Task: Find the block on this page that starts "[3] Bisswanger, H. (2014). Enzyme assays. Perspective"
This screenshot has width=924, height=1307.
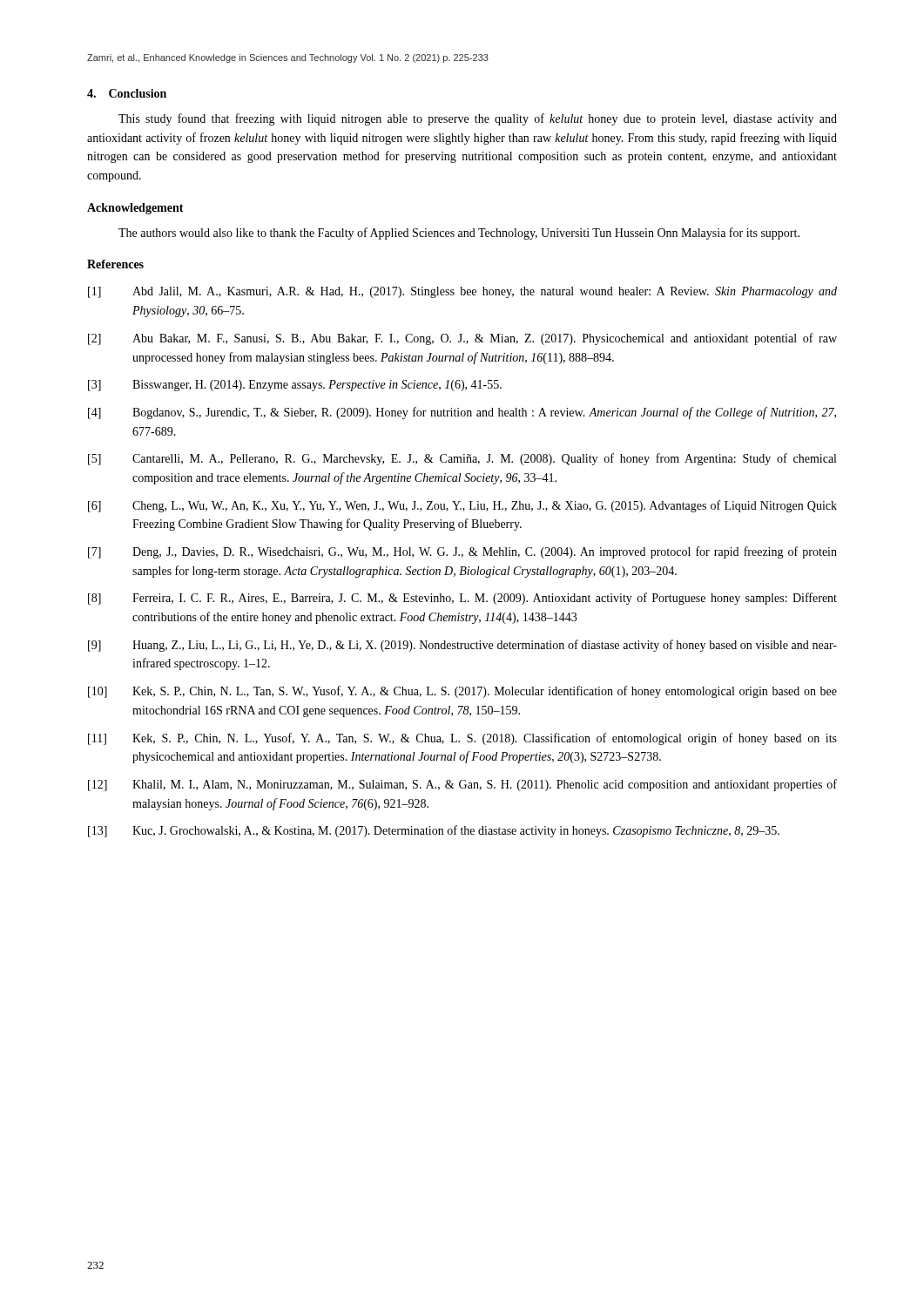Action: point(462,385)
